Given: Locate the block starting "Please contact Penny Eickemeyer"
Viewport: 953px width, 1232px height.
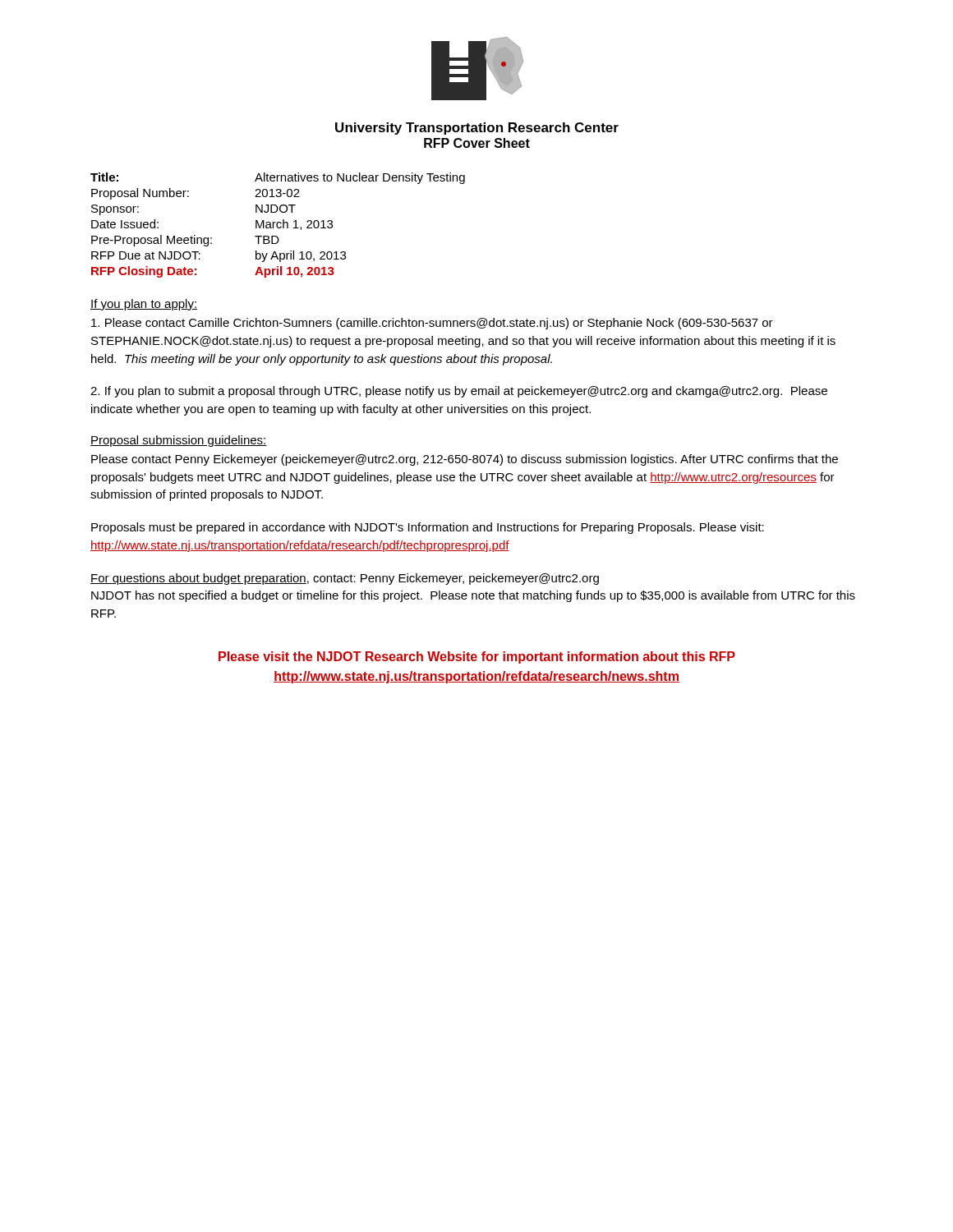Looking at the screenshot, I should 464,476.
